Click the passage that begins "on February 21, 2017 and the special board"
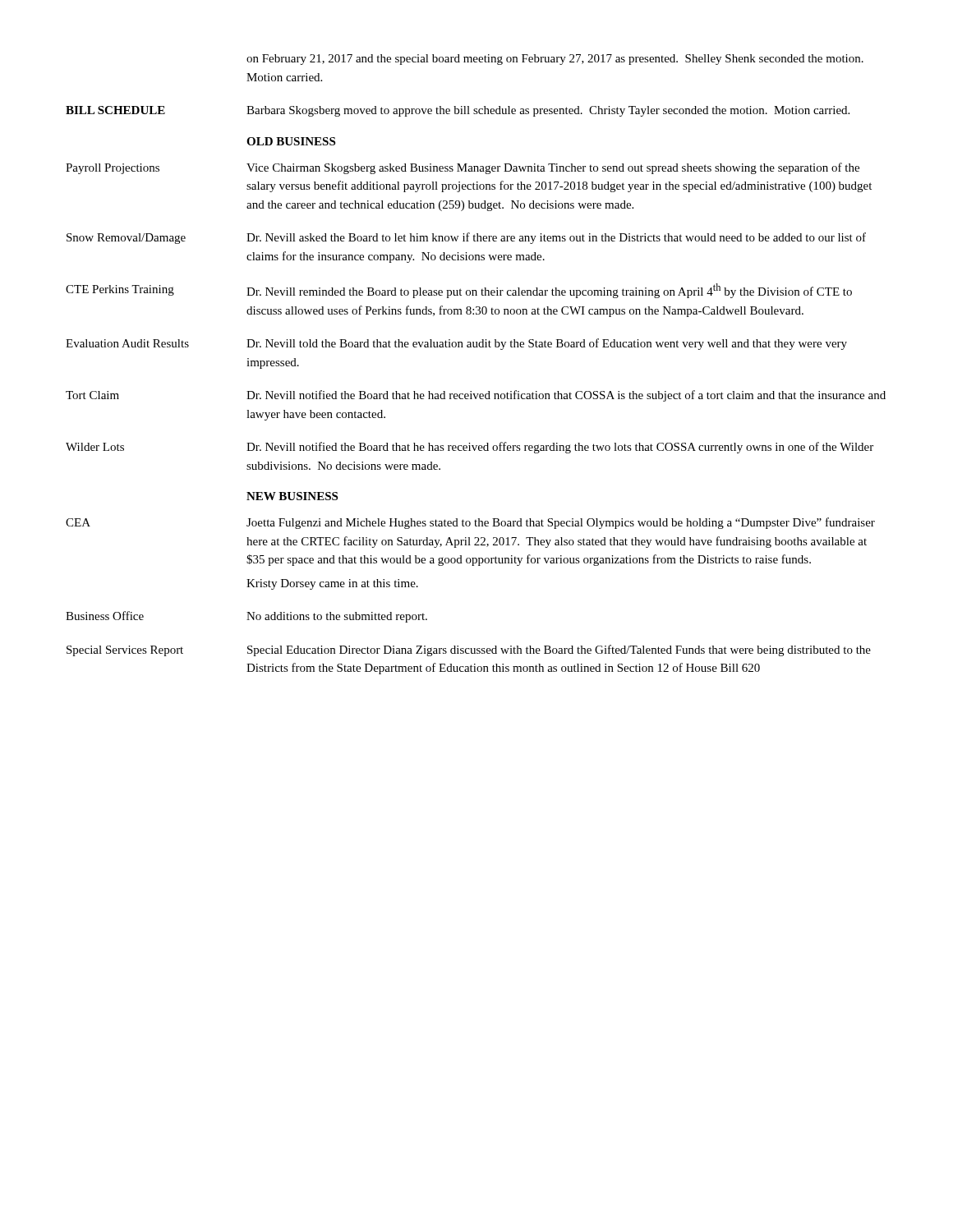Viewport: 953px width, 1232px height. coord(557,68)
